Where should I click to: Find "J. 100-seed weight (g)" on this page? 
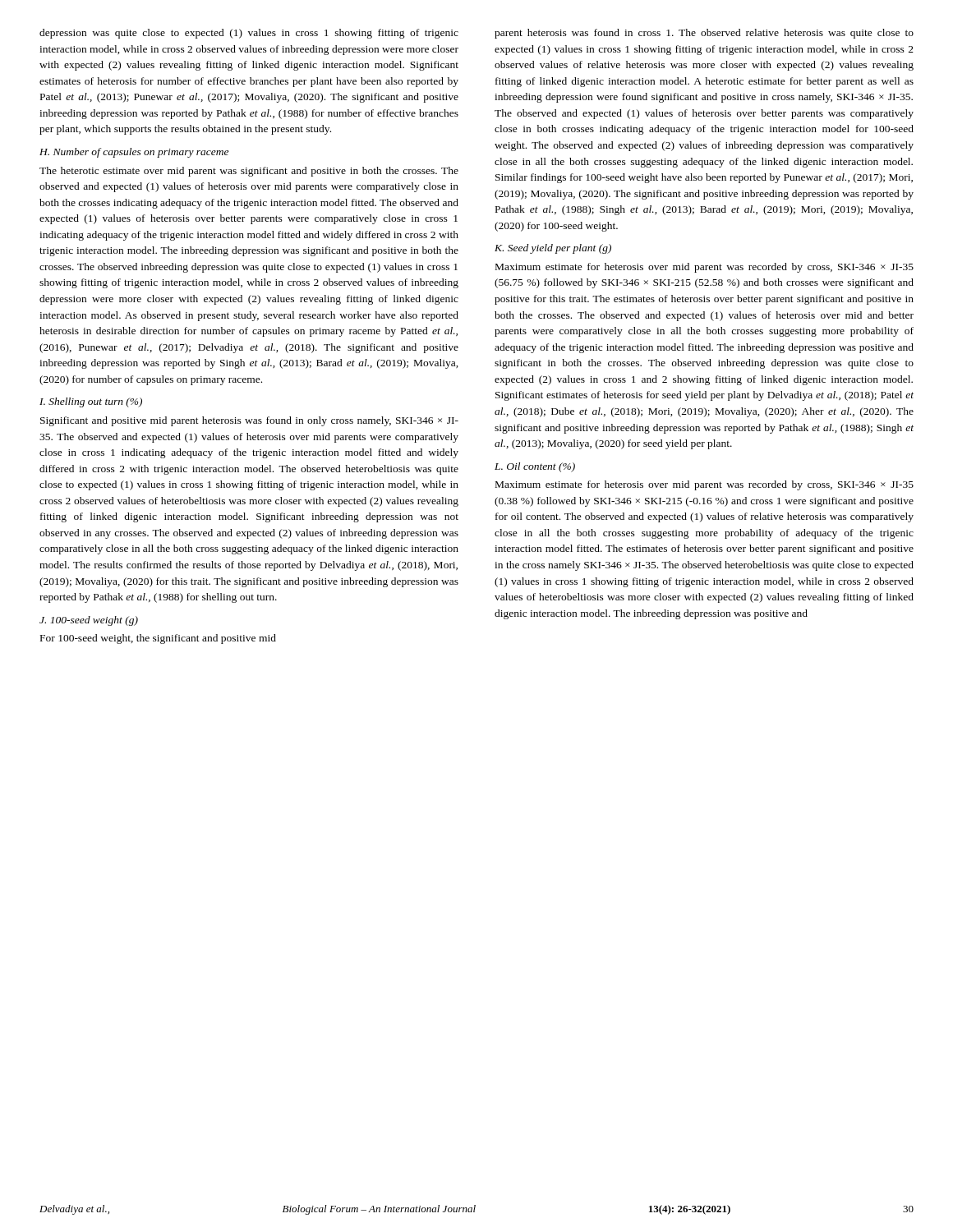coord(89,621)
